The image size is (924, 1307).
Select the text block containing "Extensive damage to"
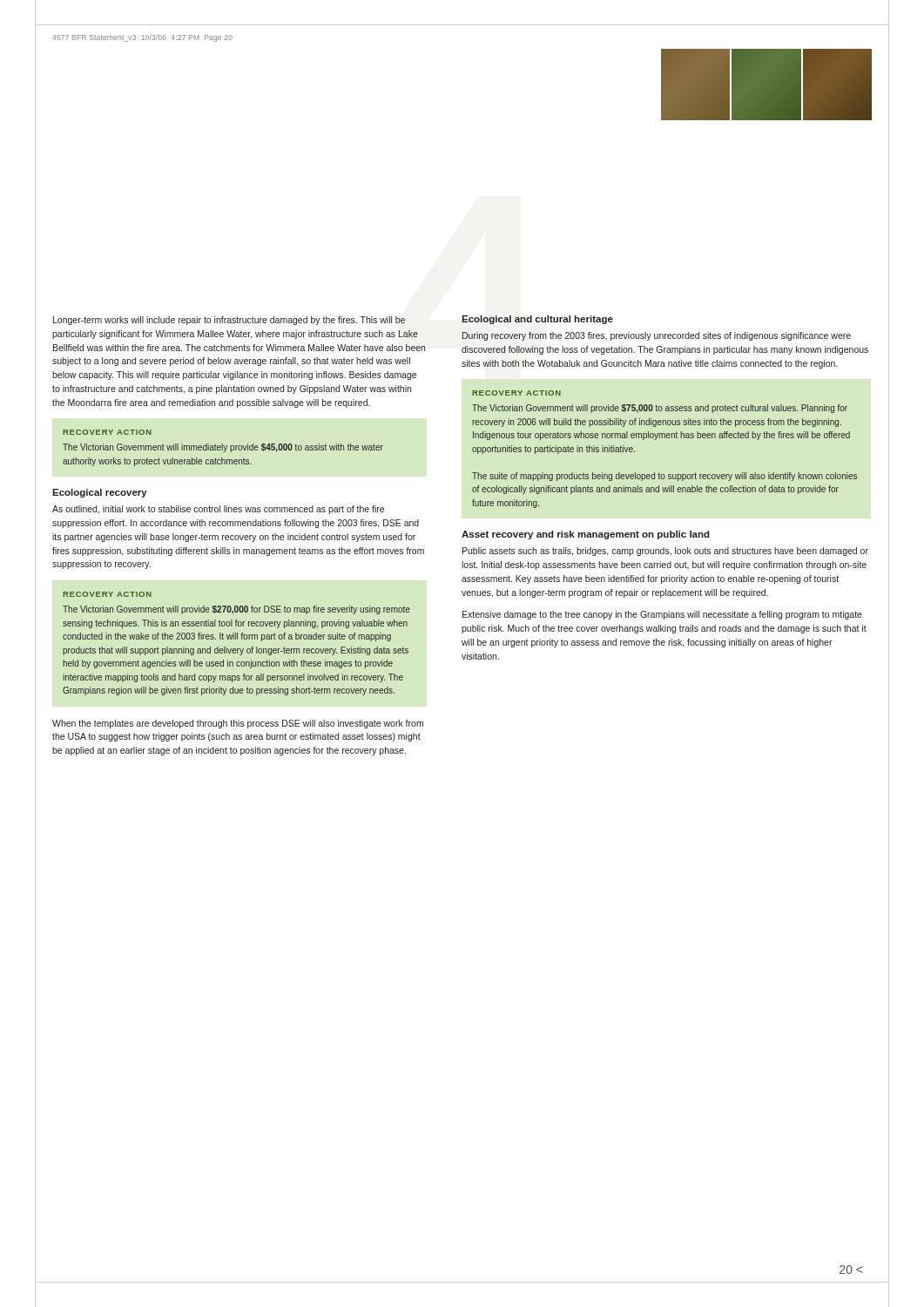click(664, 635)
